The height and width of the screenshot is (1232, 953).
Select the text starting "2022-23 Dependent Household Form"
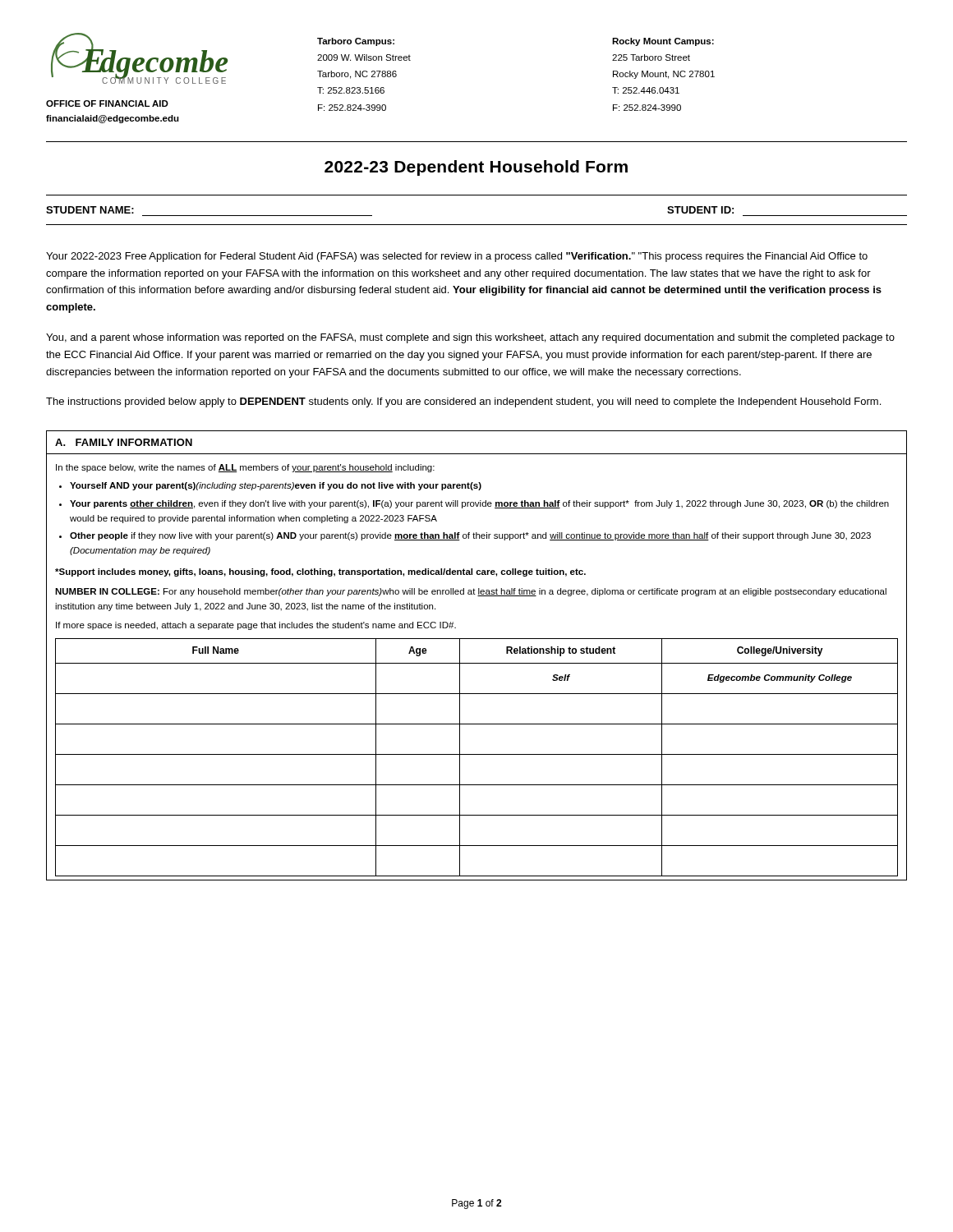pos(476,166)
